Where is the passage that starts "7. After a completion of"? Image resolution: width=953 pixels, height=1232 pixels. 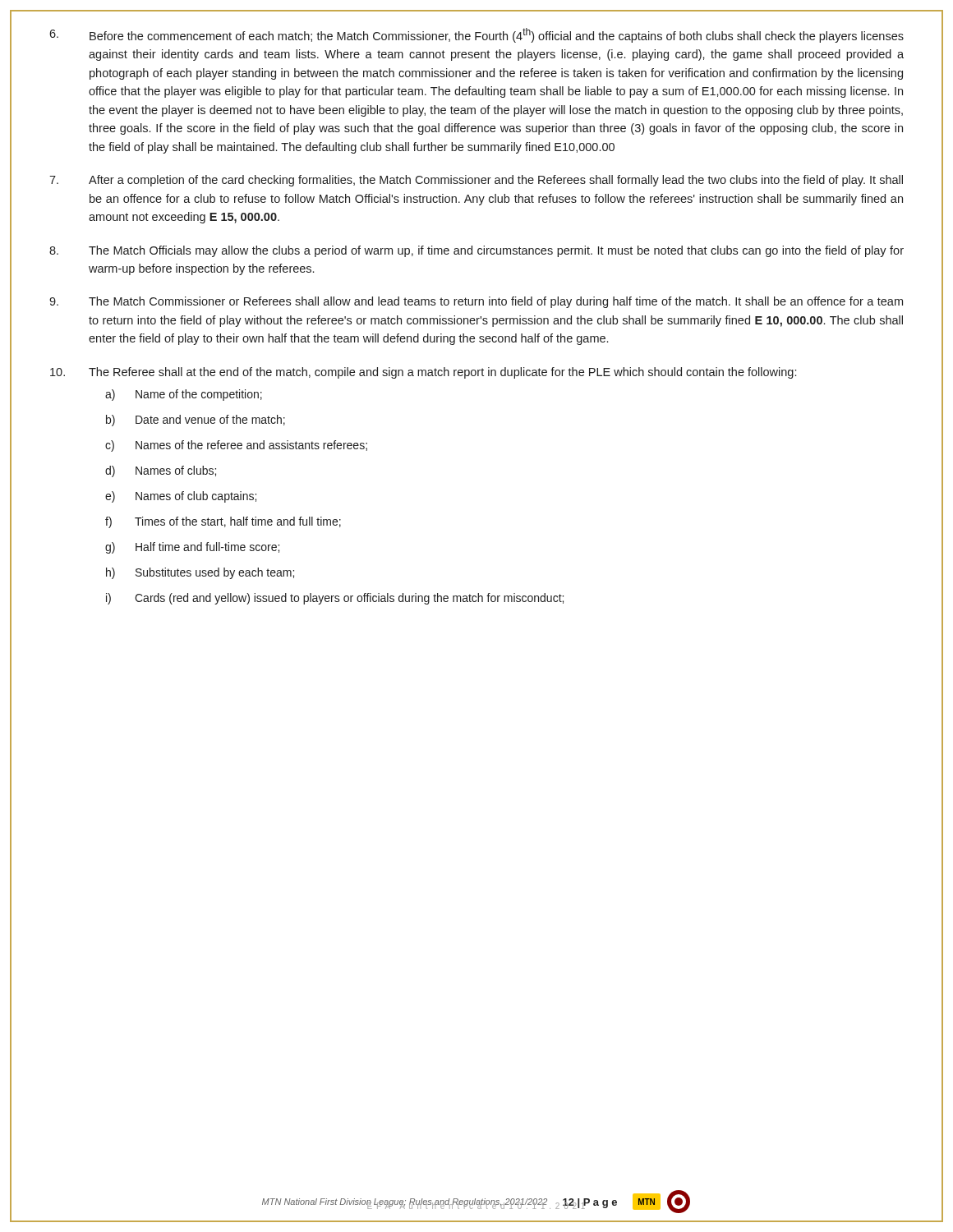pyautogui.click(x=476, y=199)
